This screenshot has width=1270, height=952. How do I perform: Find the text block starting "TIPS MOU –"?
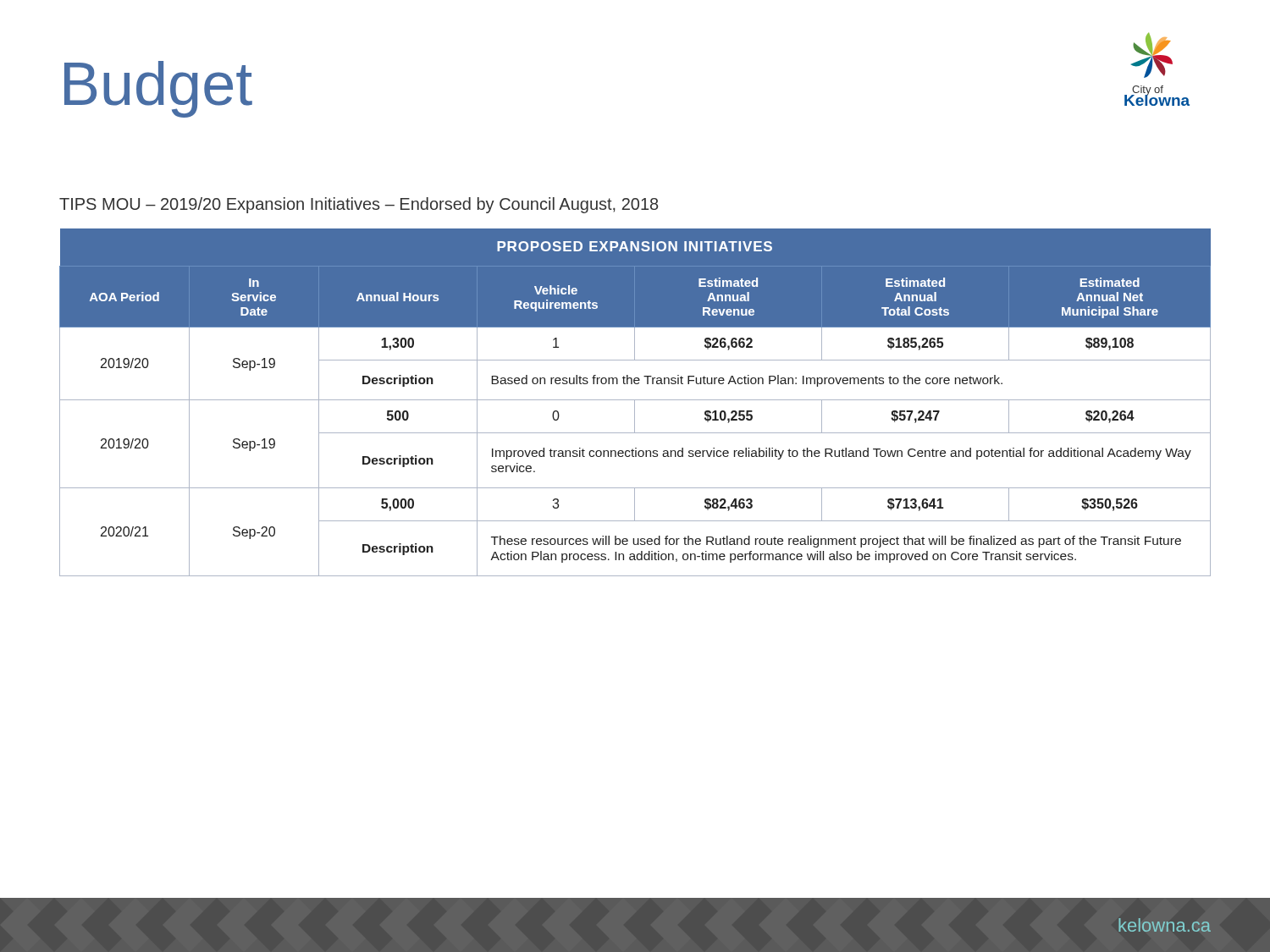635,204
